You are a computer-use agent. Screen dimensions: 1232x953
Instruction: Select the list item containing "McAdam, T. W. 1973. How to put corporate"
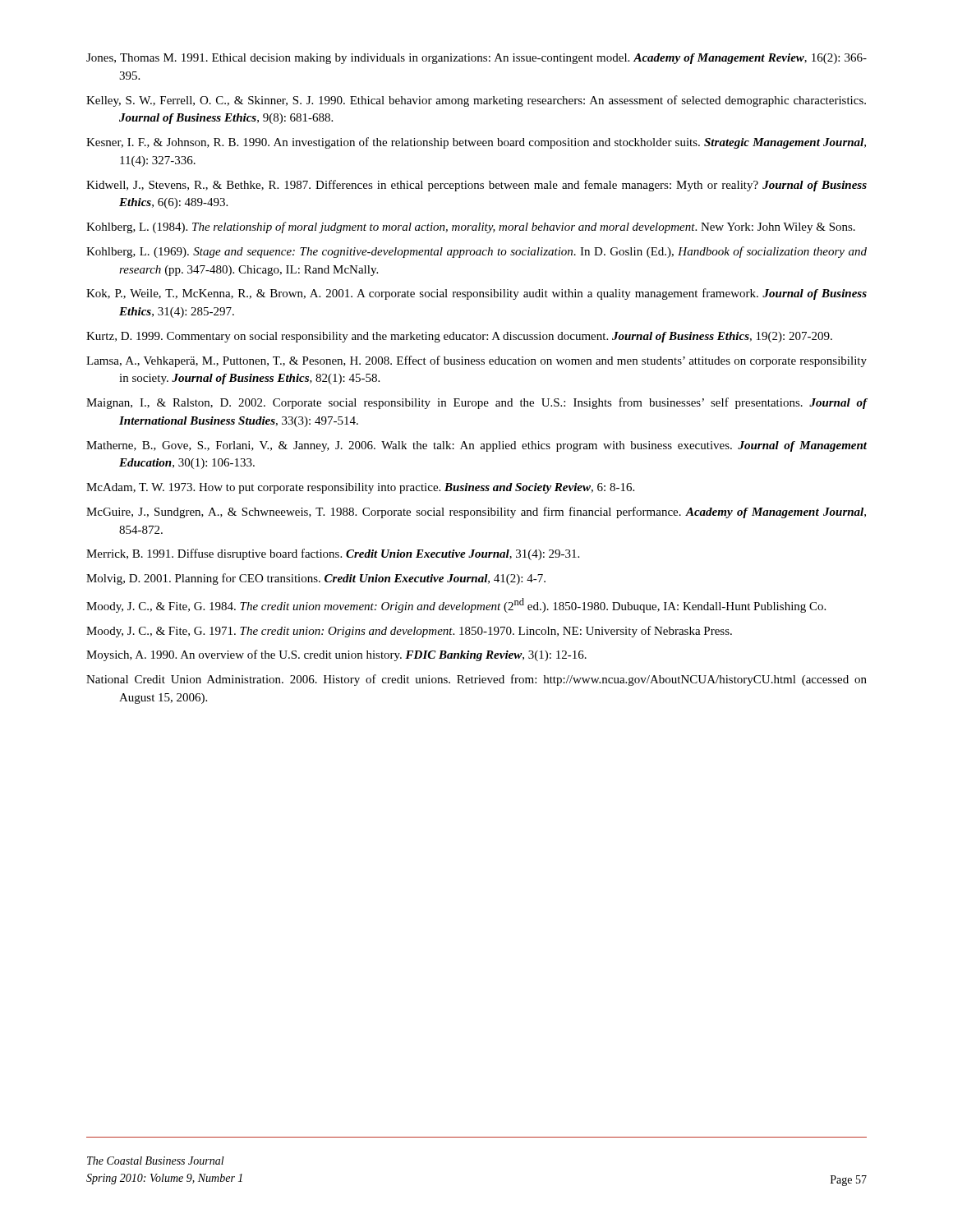click(x=361, y=487)
